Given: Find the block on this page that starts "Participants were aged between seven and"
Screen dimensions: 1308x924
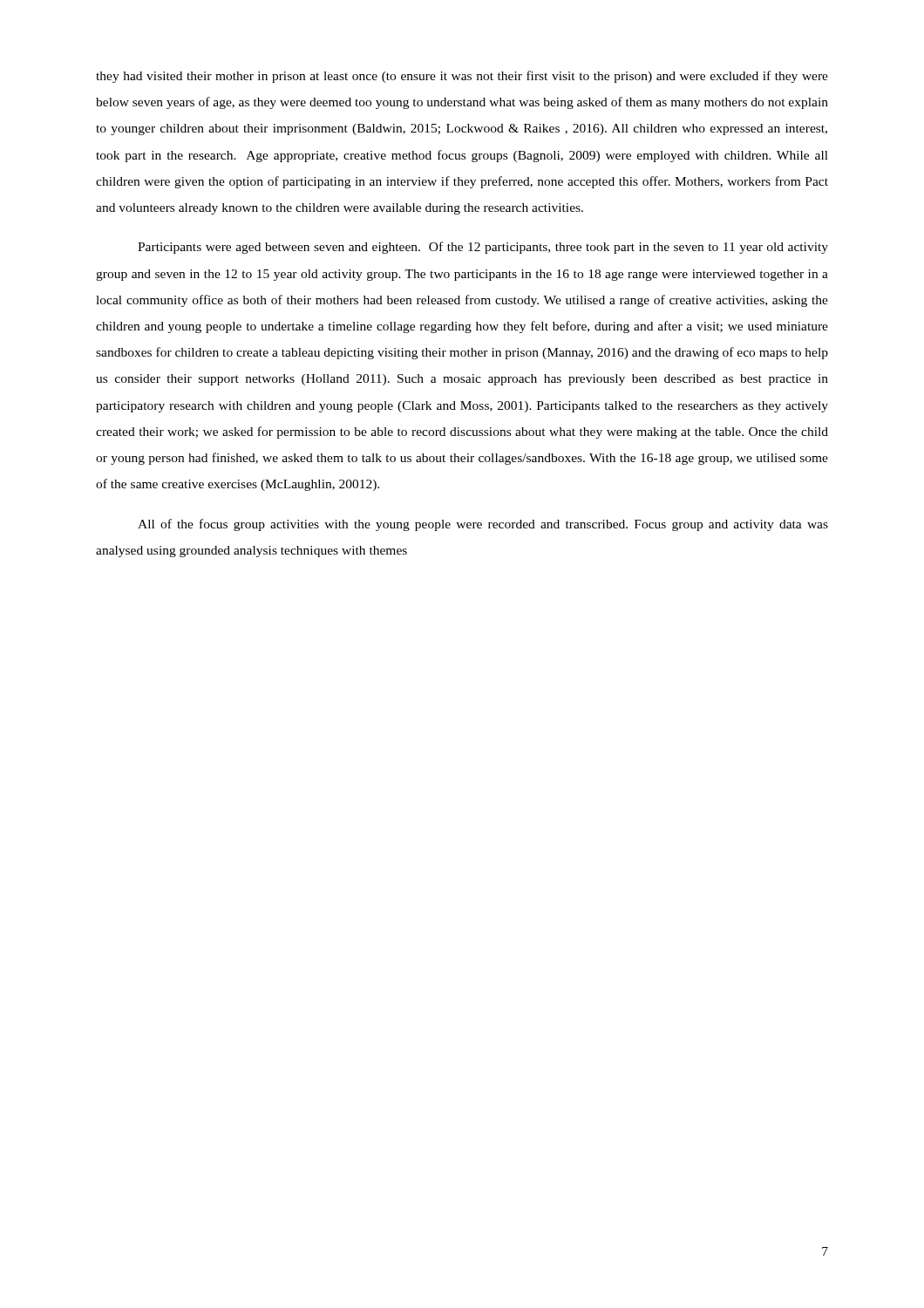Looking at the screenshot, I should tap(462, 365).
